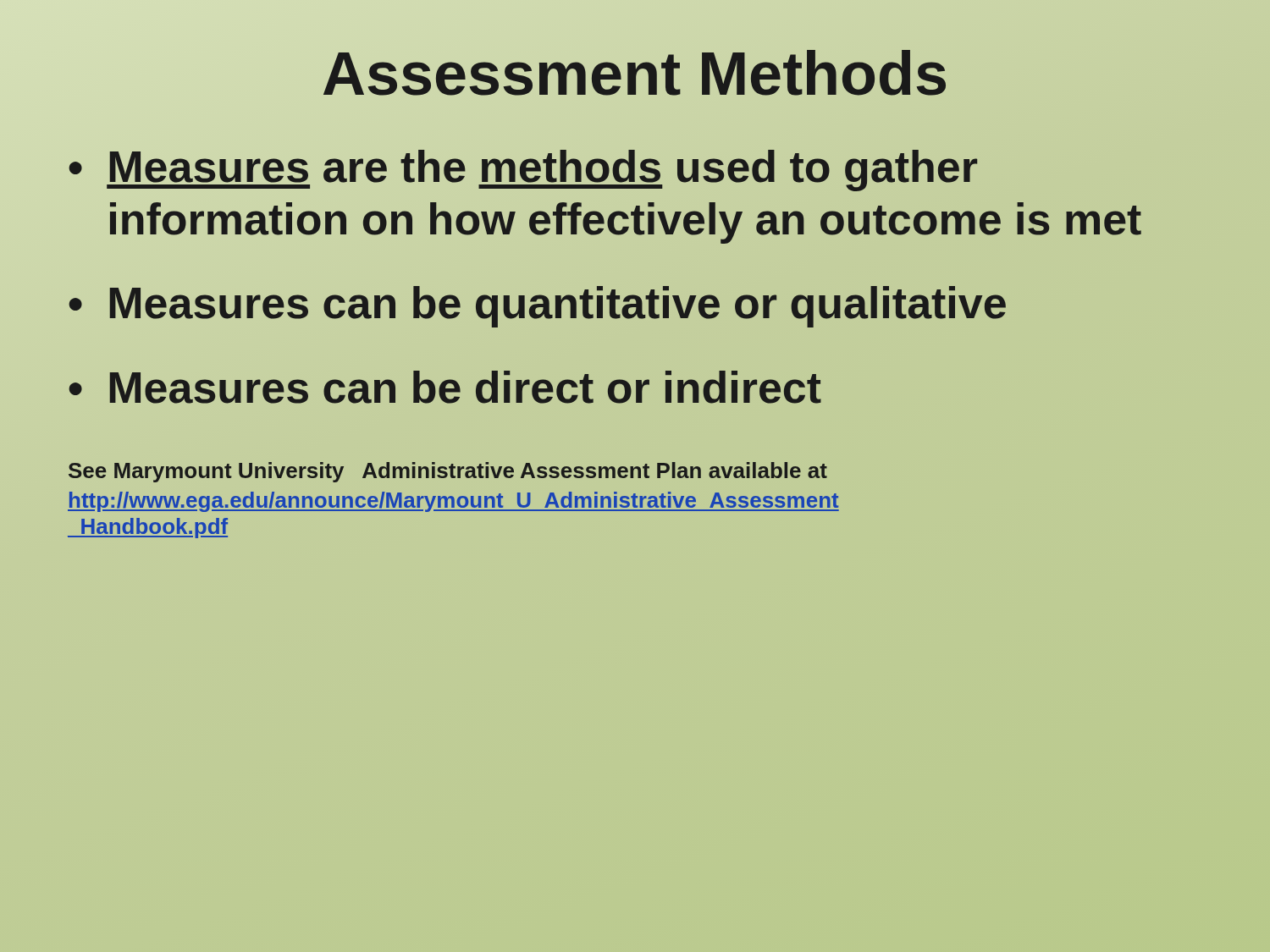Find the text starting "See Marymount University Administrative Assessment Plan available"
The image size is (1270, 952).
pos(635,497)
